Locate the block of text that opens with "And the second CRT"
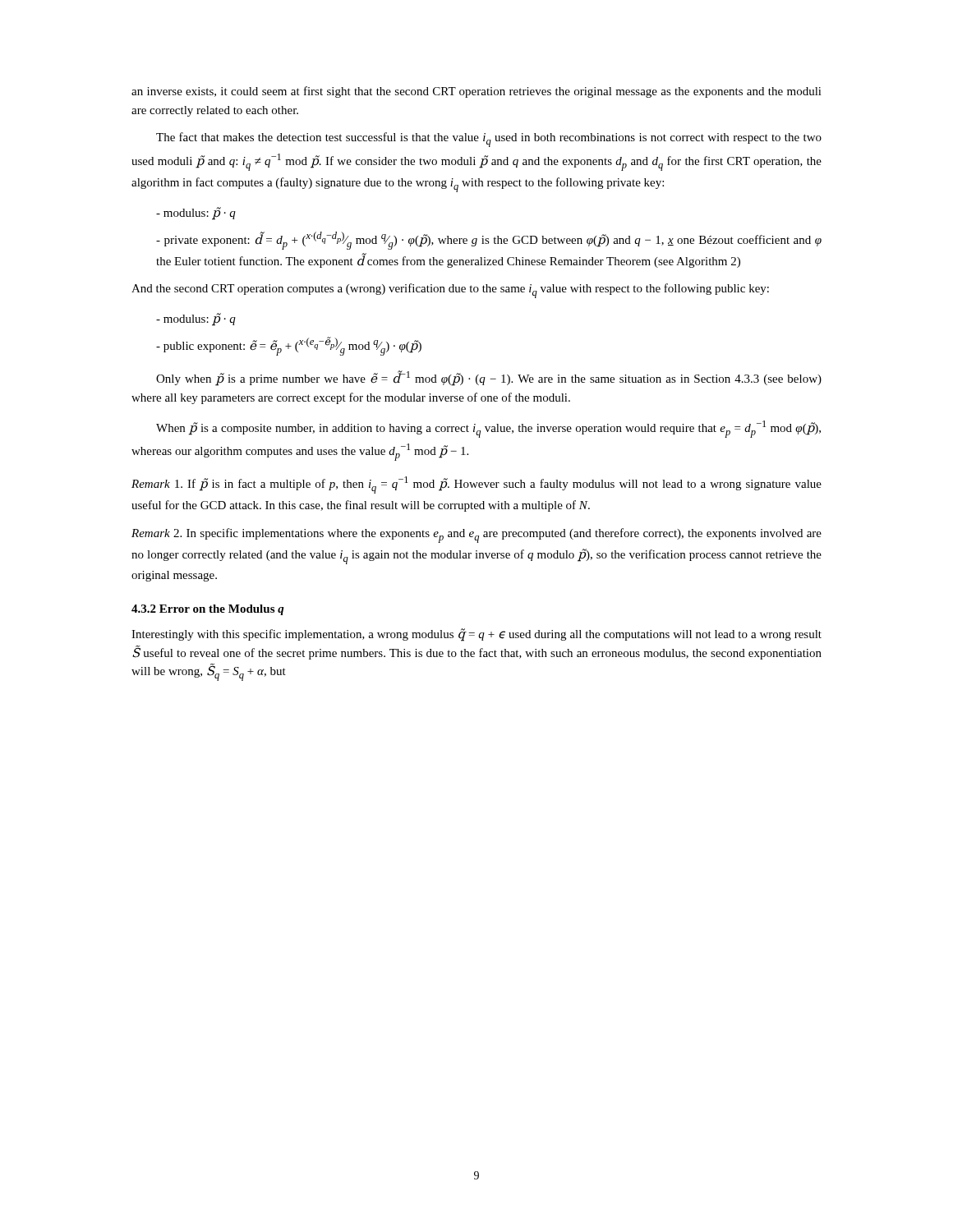Screen dimensions: 1232x953 [x=476, y=290]
